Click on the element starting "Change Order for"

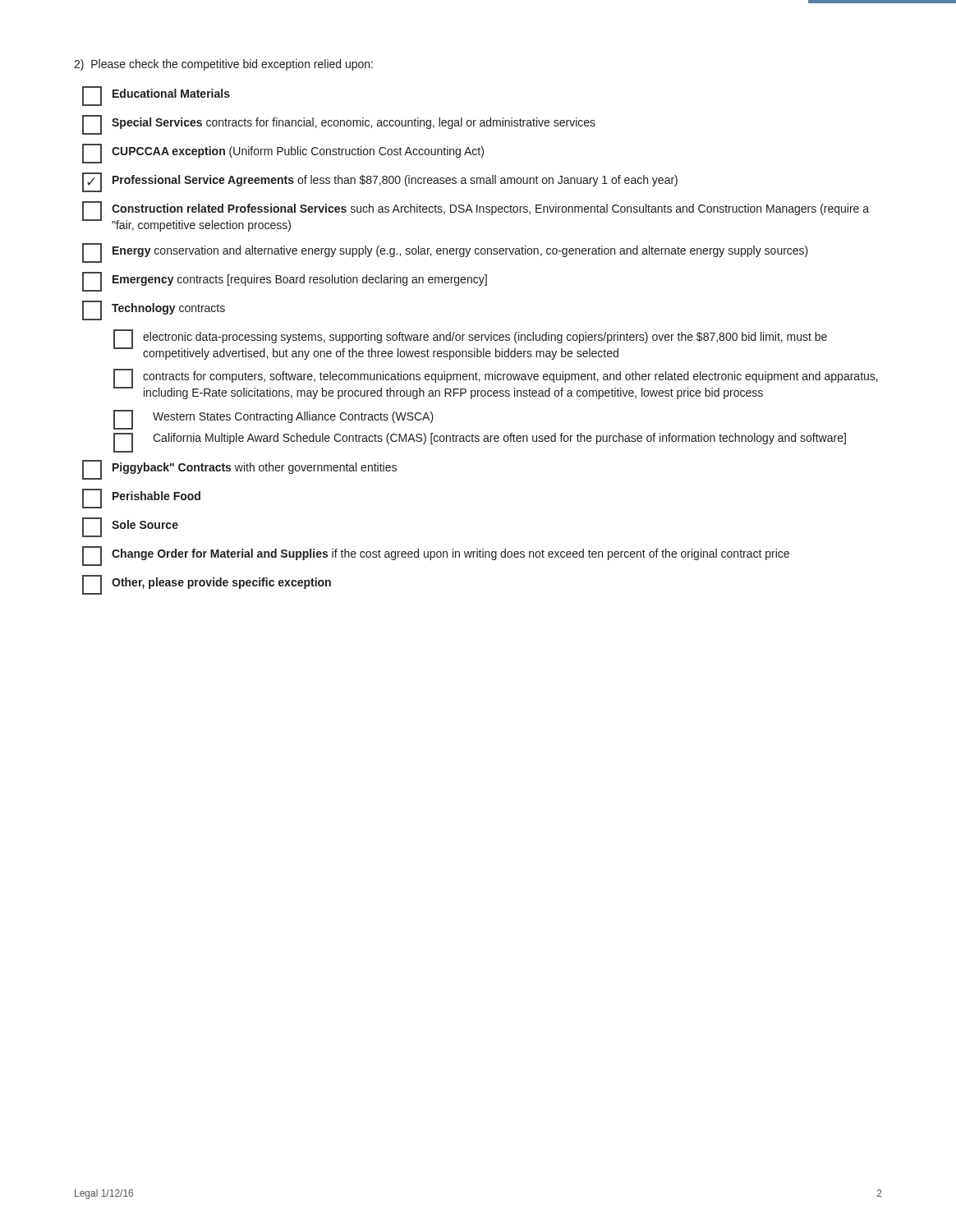482,555
